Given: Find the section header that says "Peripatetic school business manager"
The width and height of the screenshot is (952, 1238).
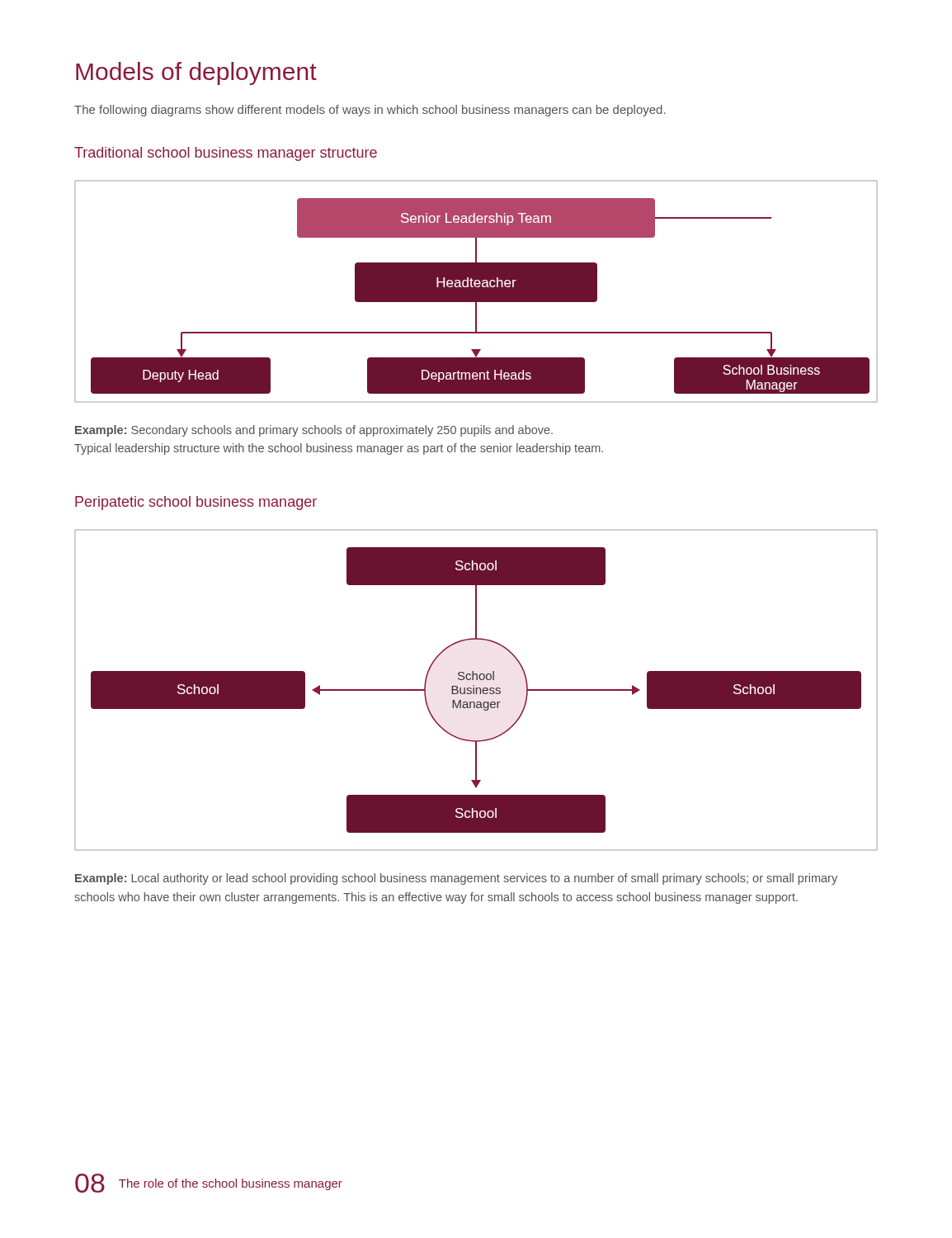Looking at the screenshot, I should tap(196, 503).
